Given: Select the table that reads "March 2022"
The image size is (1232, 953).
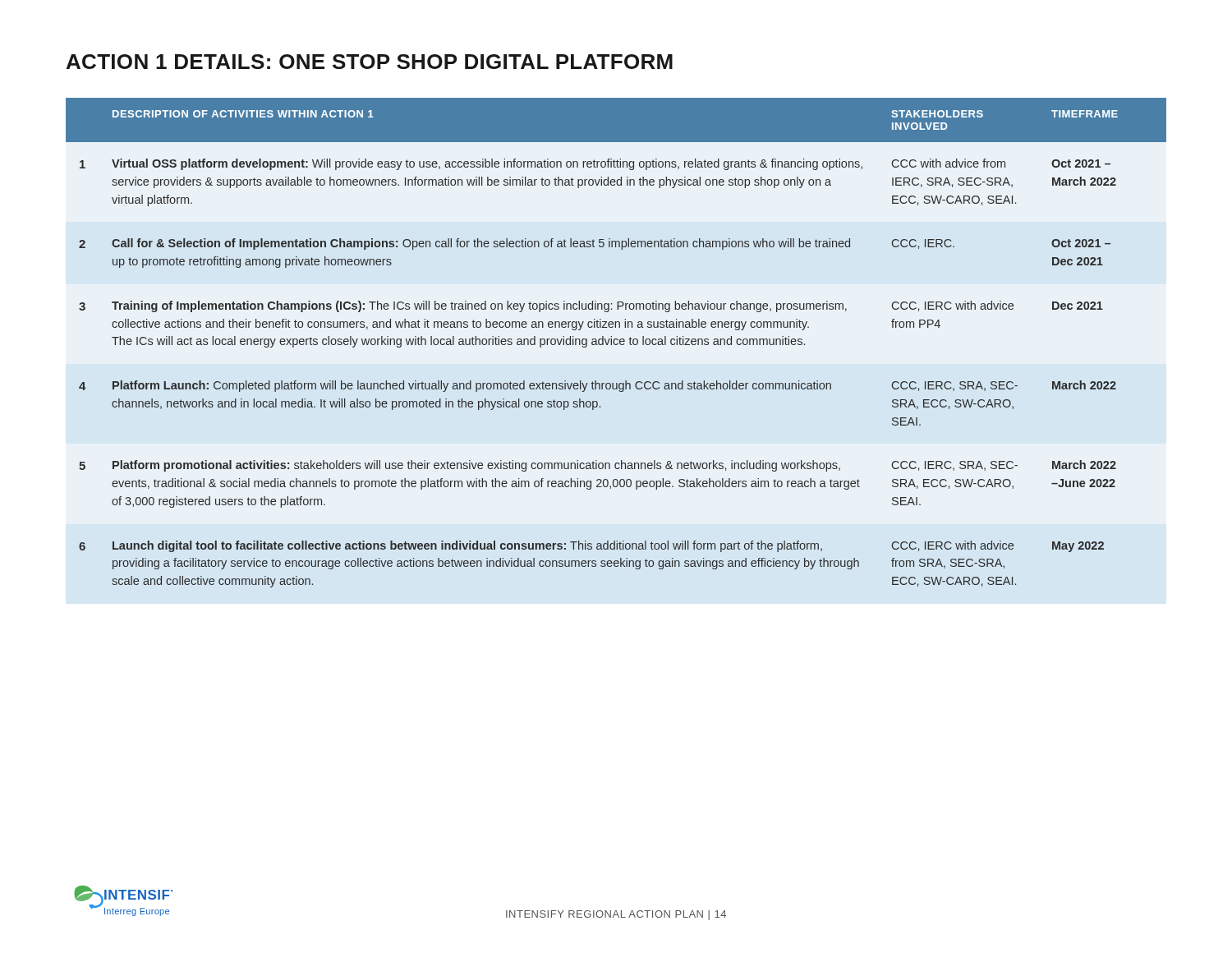Looking at the screenshot, I should 616,351.
